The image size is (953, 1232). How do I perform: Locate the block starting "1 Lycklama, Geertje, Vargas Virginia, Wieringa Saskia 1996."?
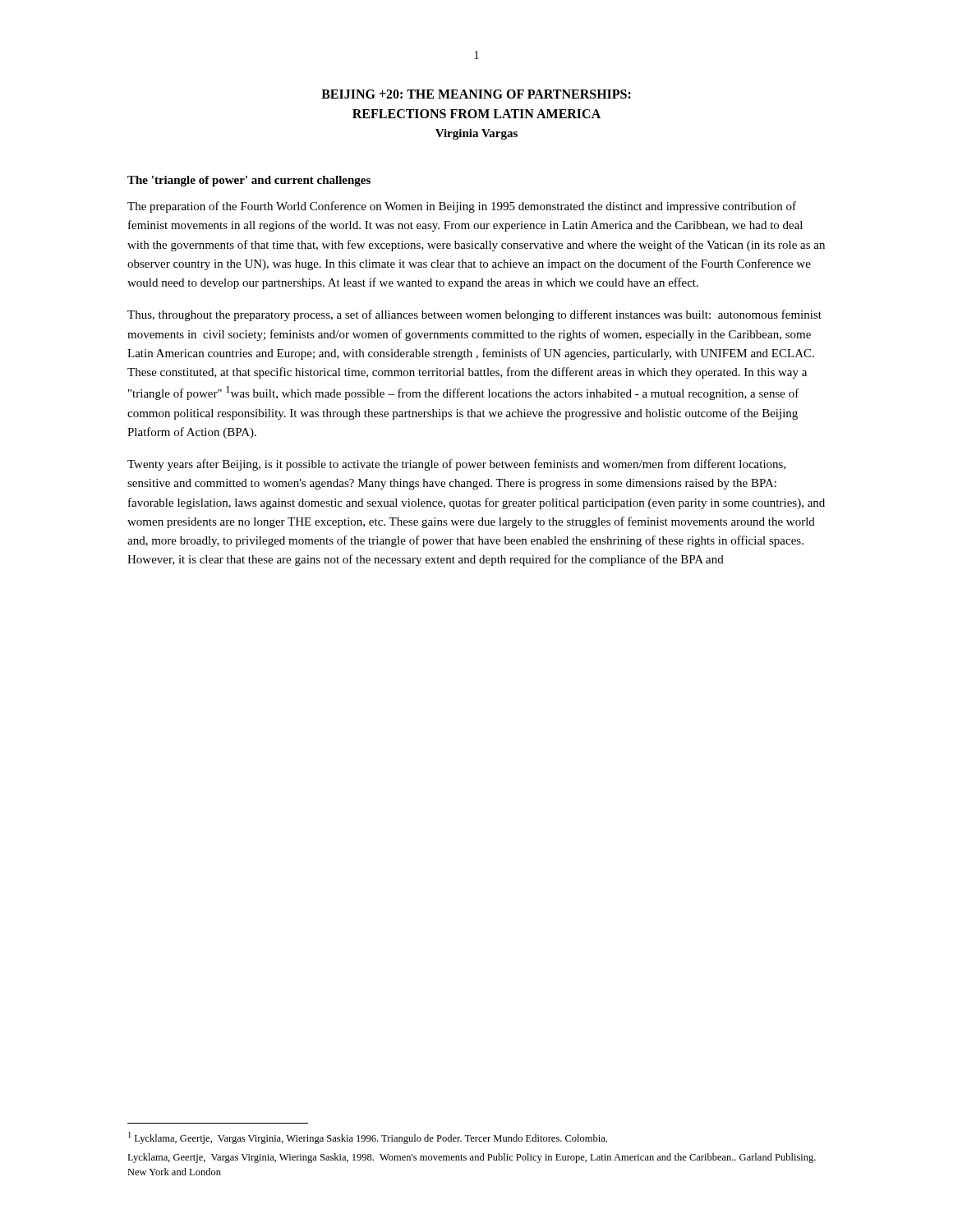pos(368,1138)
